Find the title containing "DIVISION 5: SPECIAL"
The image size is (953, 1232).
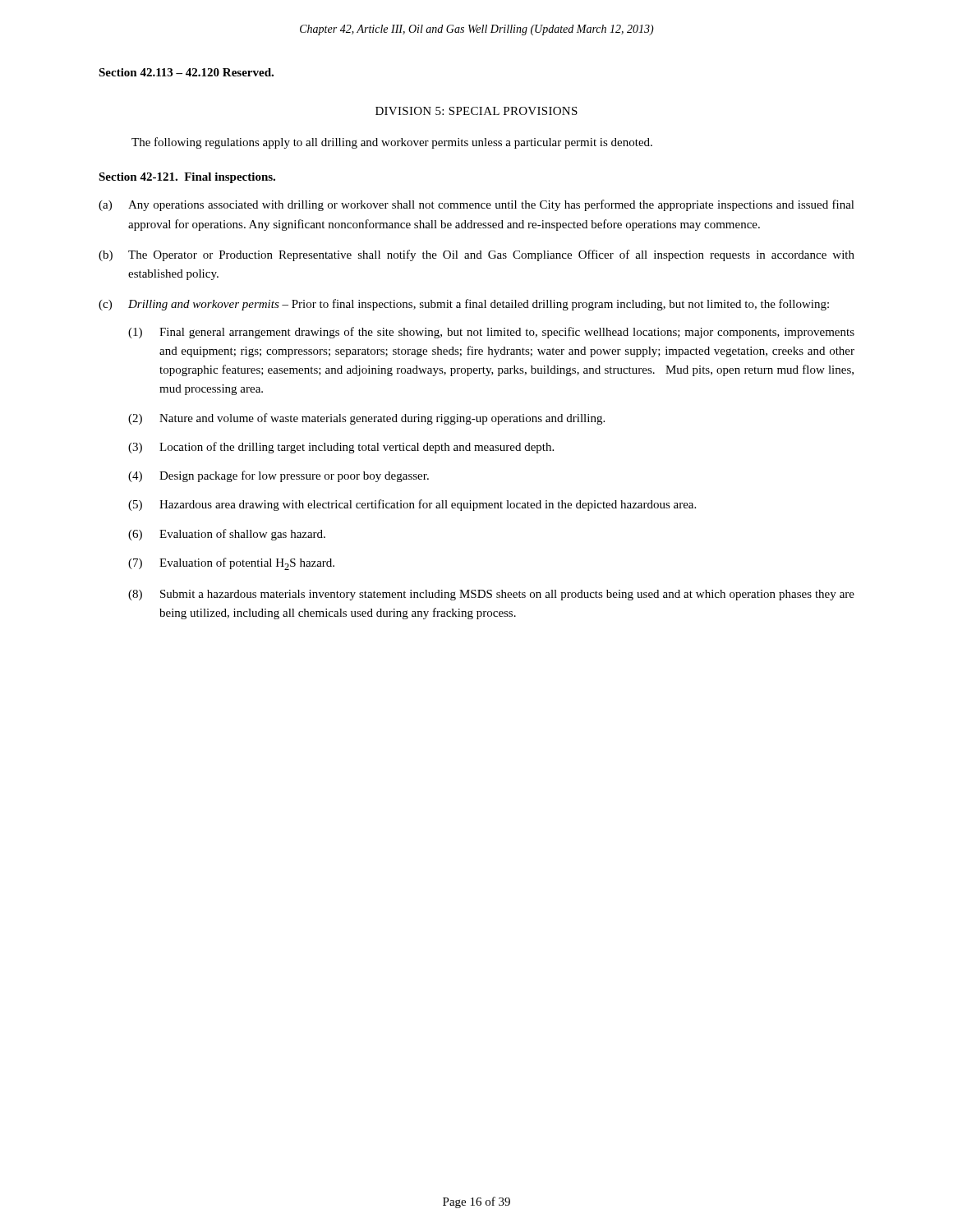tap(476, 111)
